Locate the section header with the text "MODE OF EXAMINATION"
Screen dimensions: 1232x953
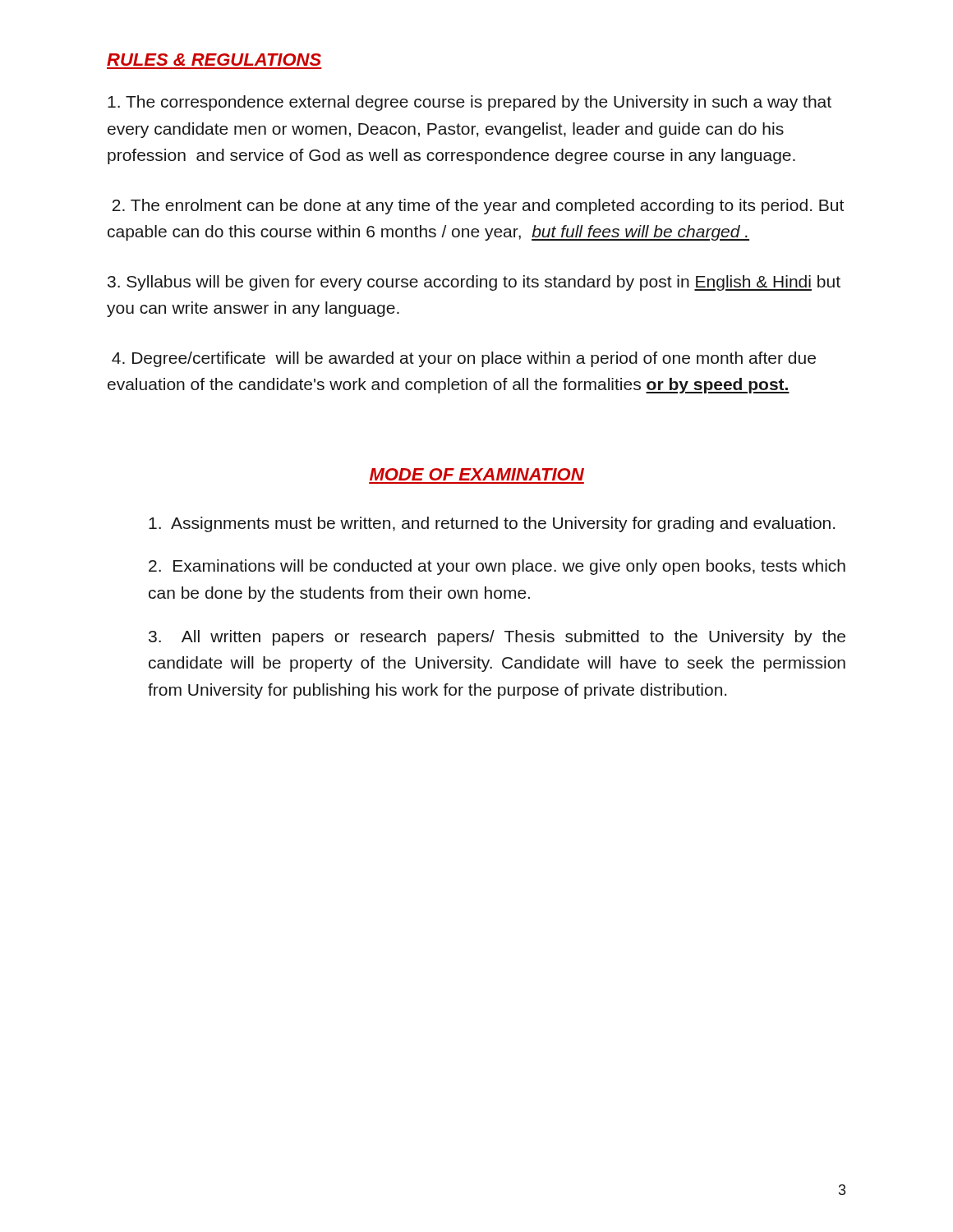[476, 474]
